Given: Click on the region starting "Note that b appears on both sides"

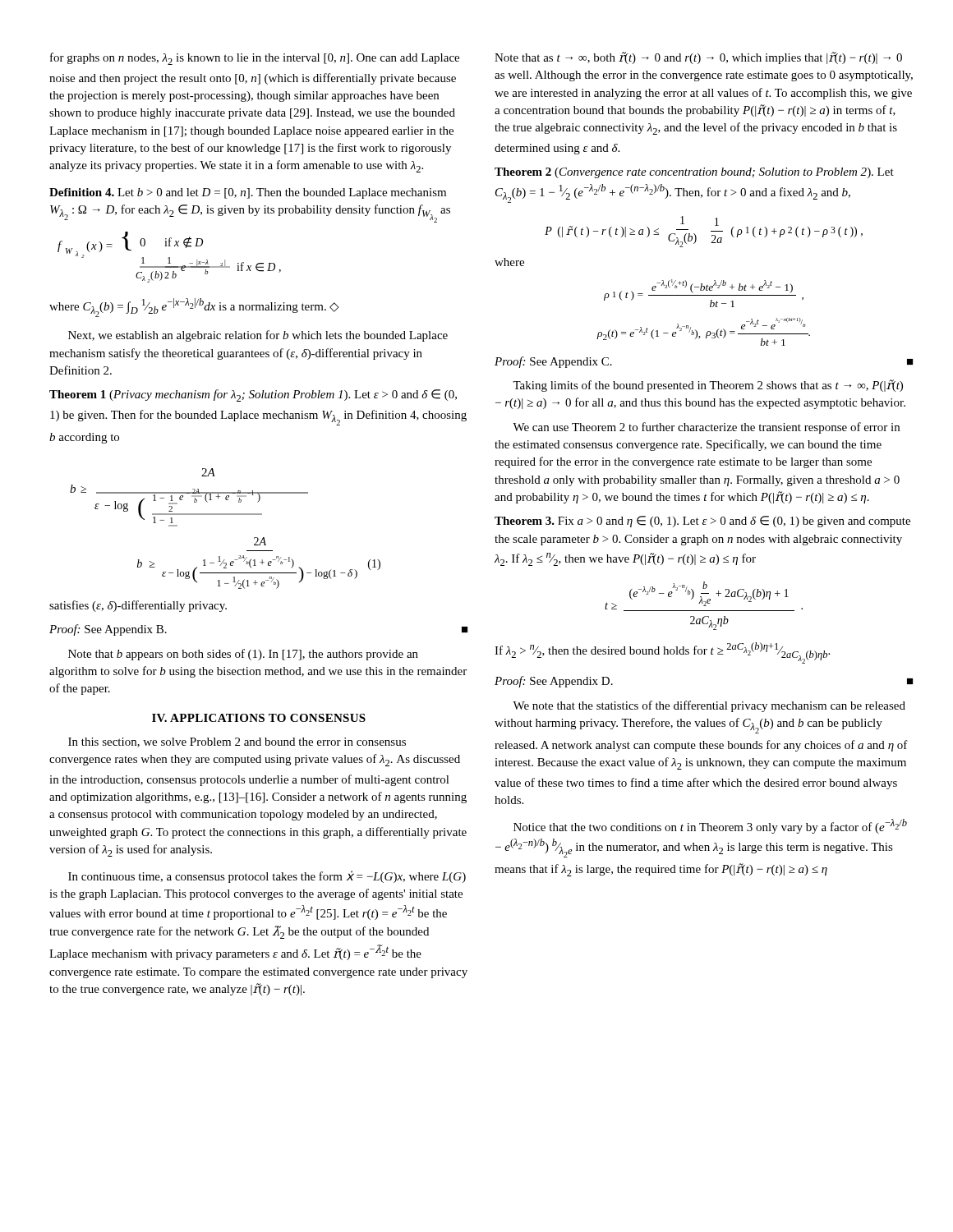Looking at the screenshot, I should 259,672.
